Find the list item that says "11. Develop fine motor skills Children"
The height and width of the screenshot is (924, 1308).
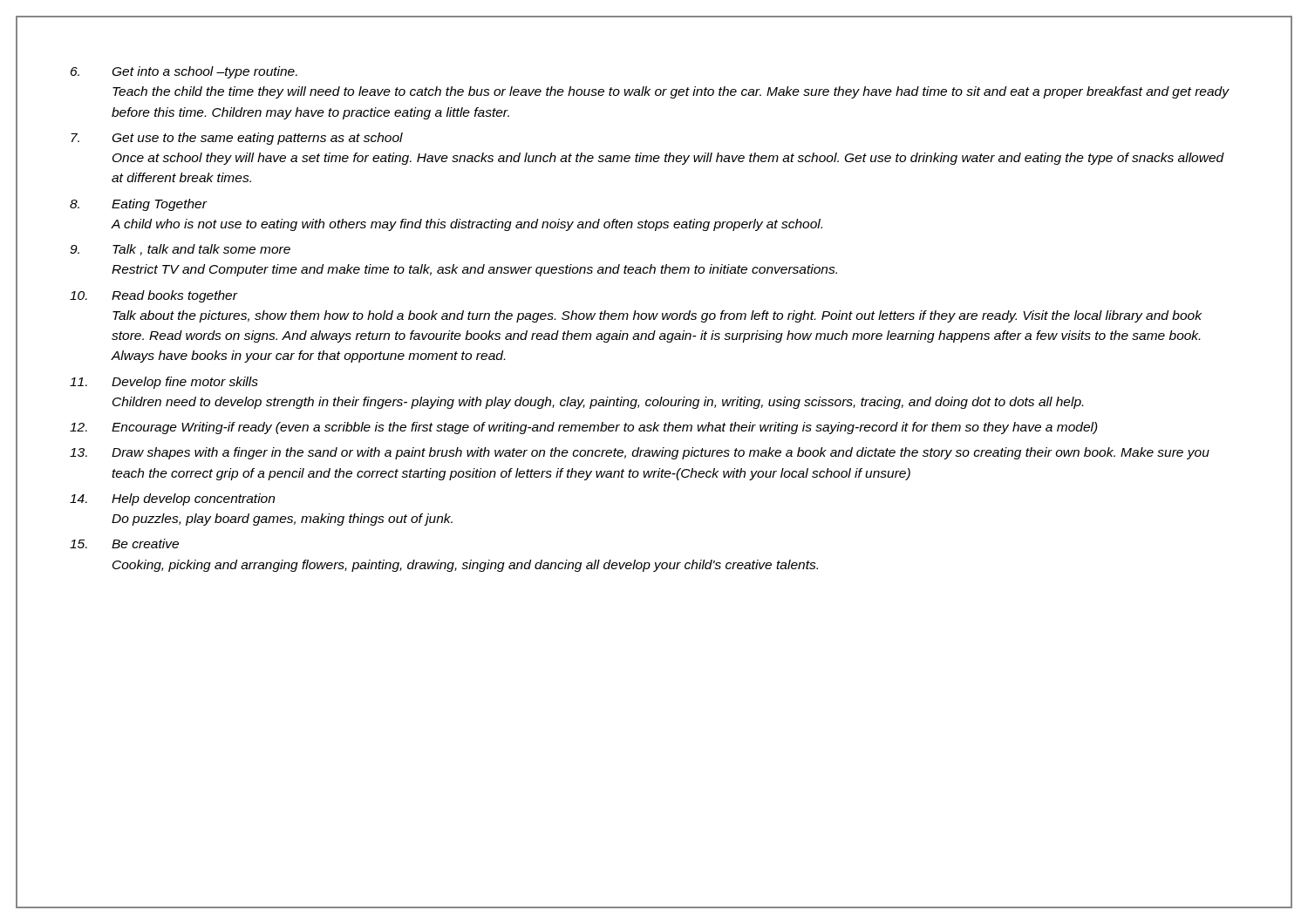click(x=654, y=391)
